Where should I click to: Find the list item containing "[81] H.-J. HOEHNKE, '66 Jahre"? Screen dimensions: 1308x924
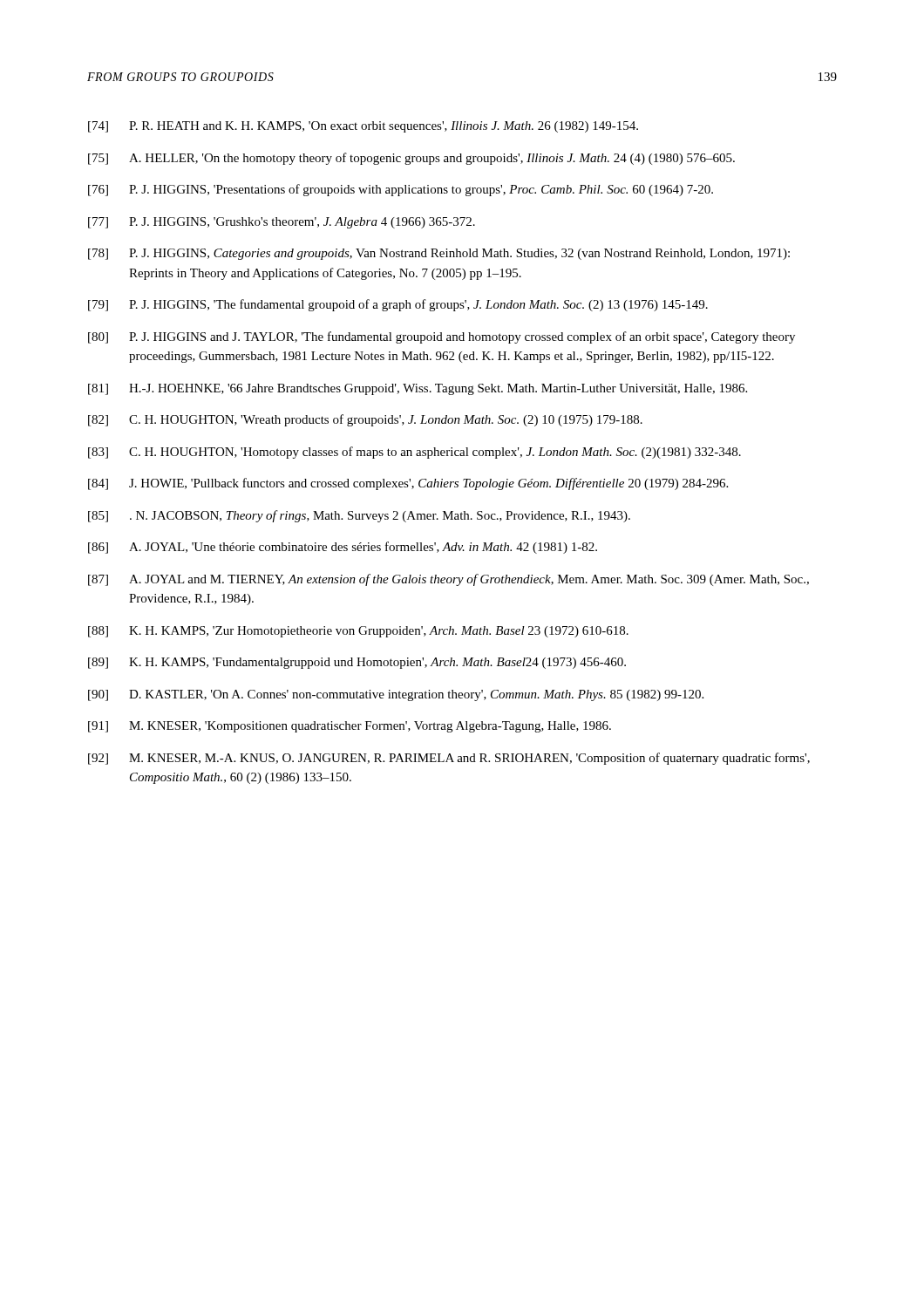(x=462, y=388)
